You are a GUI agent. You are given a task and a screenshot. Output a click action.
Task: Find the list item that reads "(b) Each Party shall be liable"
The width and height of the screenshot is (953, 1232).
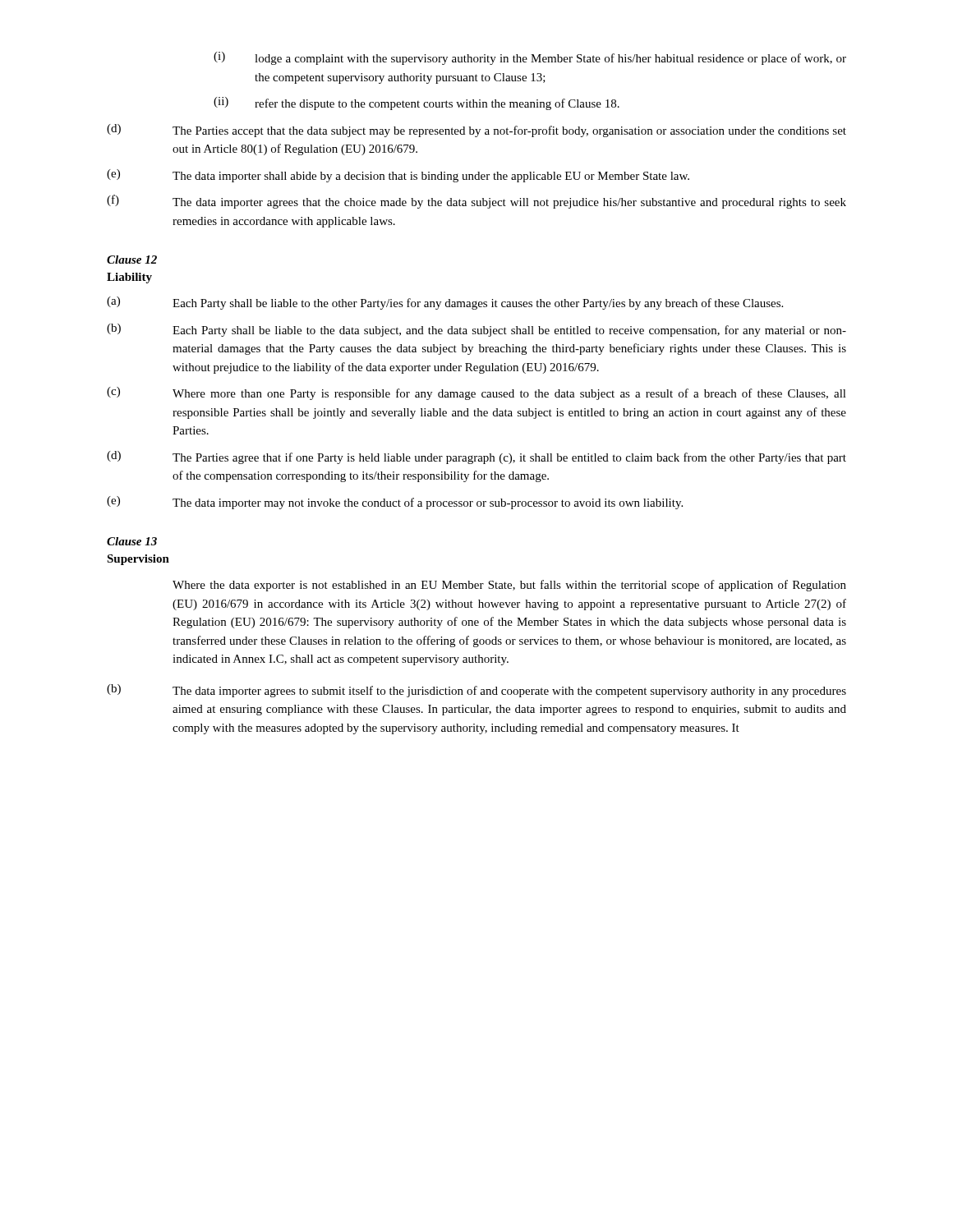(476, 348)
